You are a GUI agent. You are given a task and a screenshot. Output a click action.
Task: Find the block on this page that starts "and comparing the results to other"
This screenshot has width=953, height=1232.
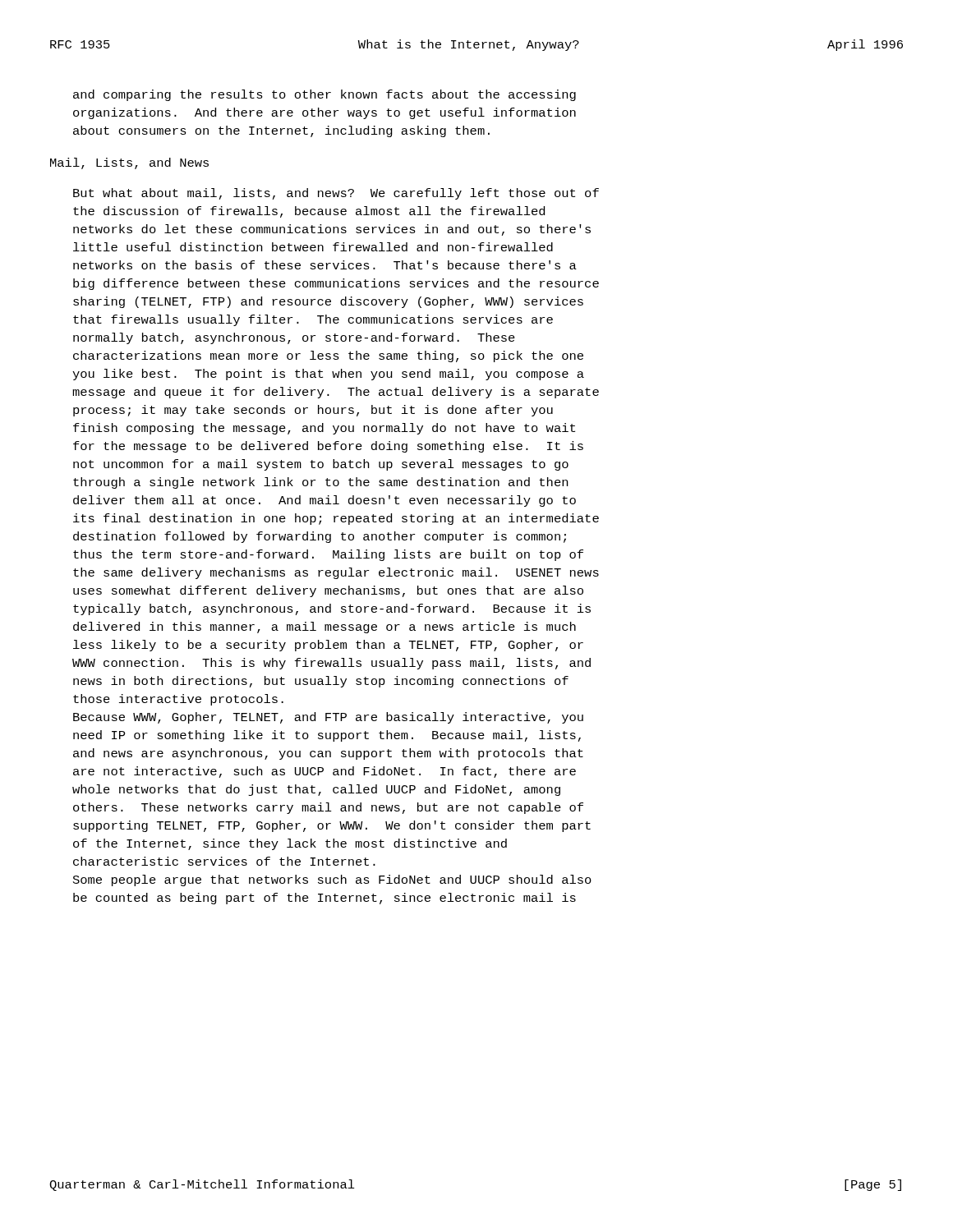click(313, 113)
